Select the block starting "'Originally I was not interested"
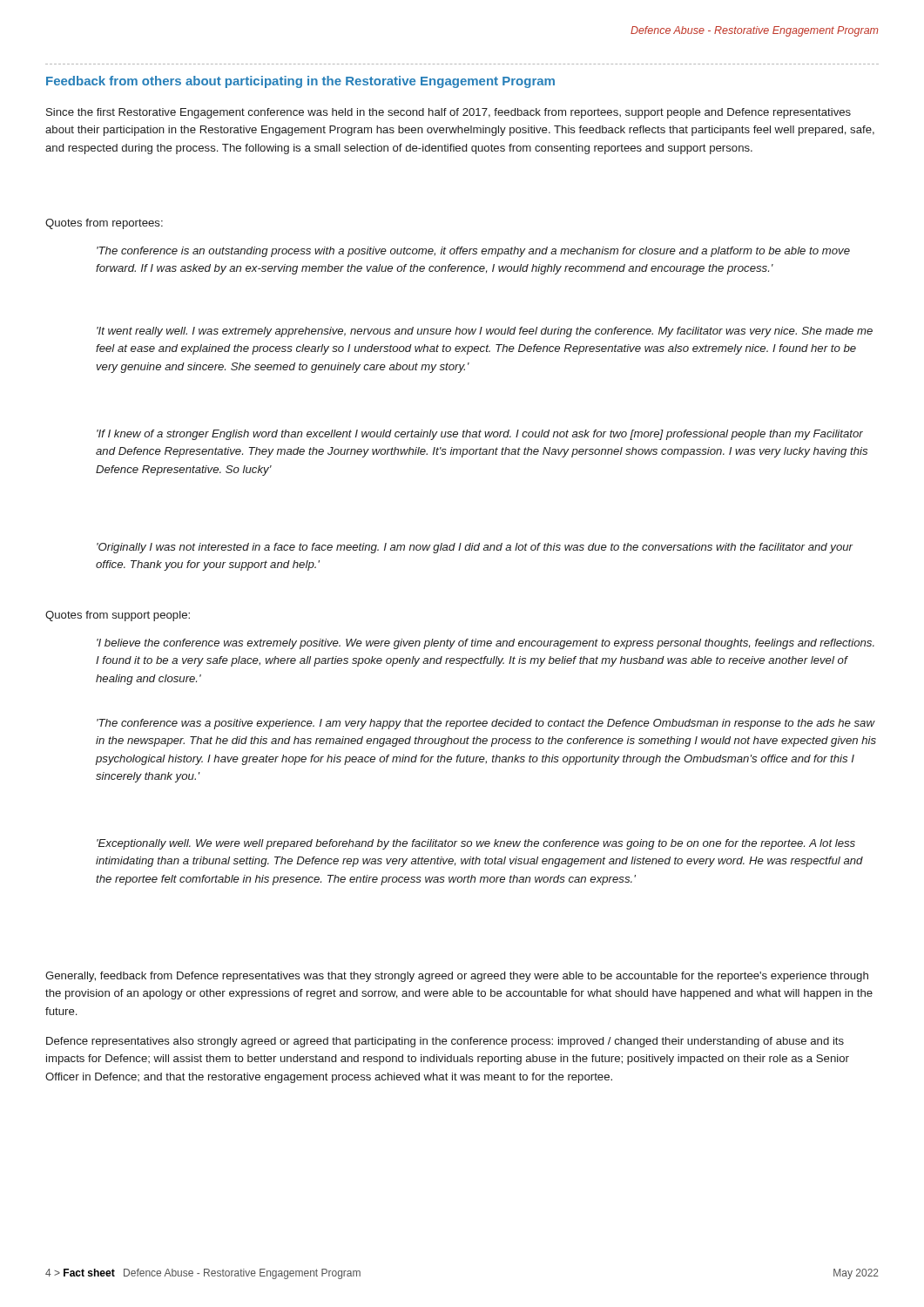The width and height of the screenshot is (924, 1307). point(474,556)
